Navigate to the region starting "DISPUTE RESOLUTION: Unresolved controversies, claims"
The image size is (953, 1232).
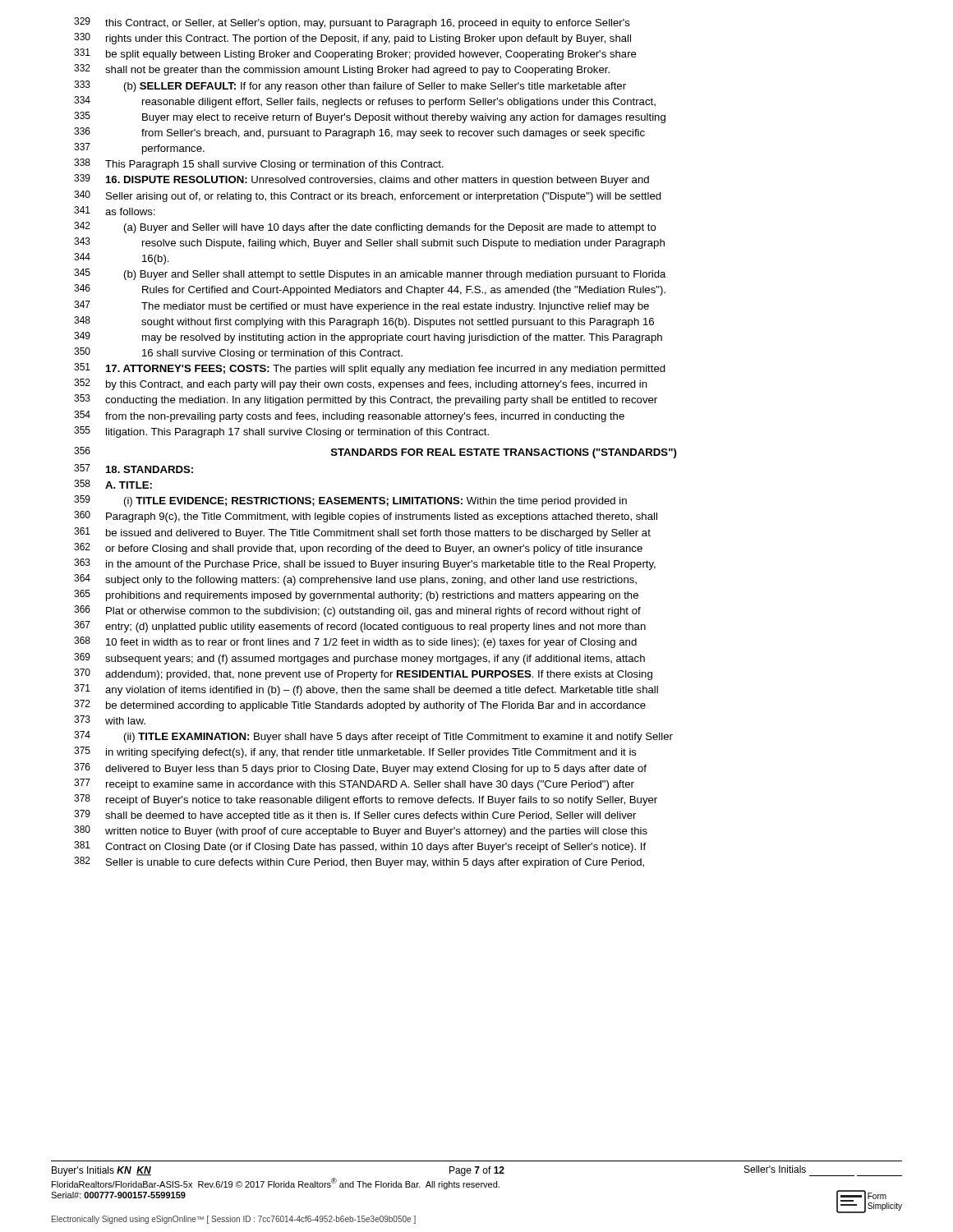click(481, 196)
